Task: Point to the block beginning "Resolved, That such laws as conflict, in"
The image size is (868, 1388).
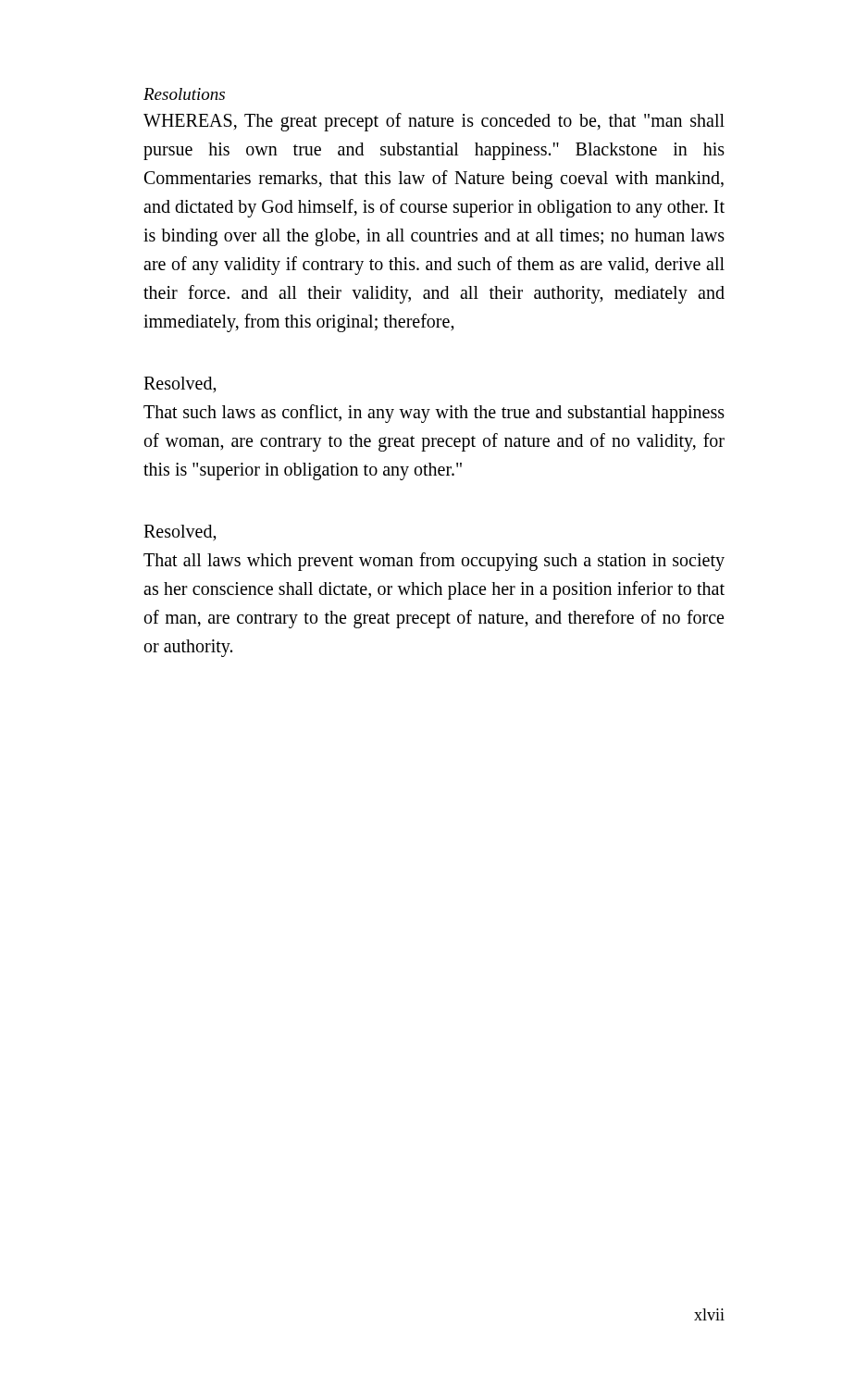Action: click(x=434, y=426)
